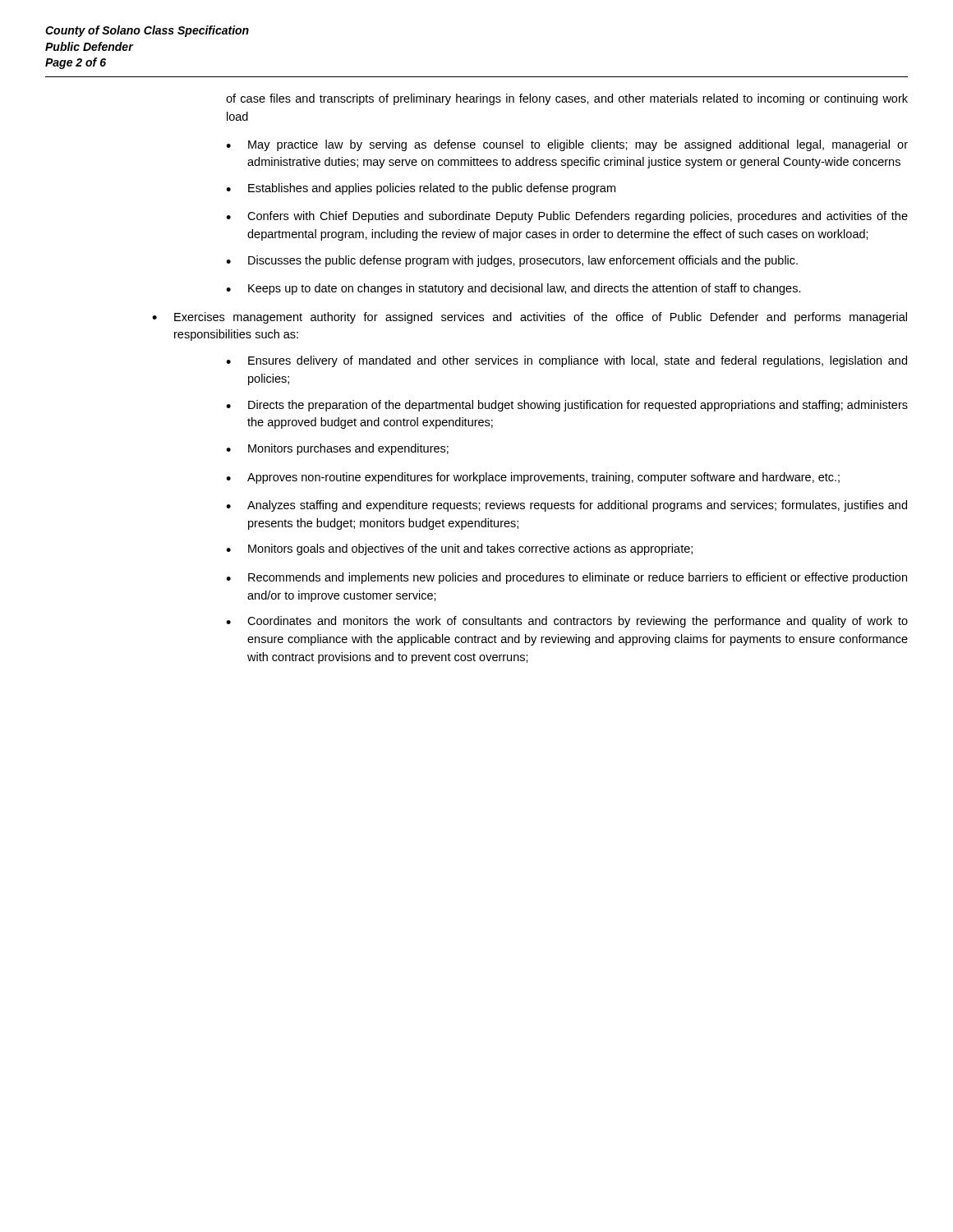Click on the list item that says "• Ensures delivery"
This screenshot has height=1232, width=953.
[567, 370]
